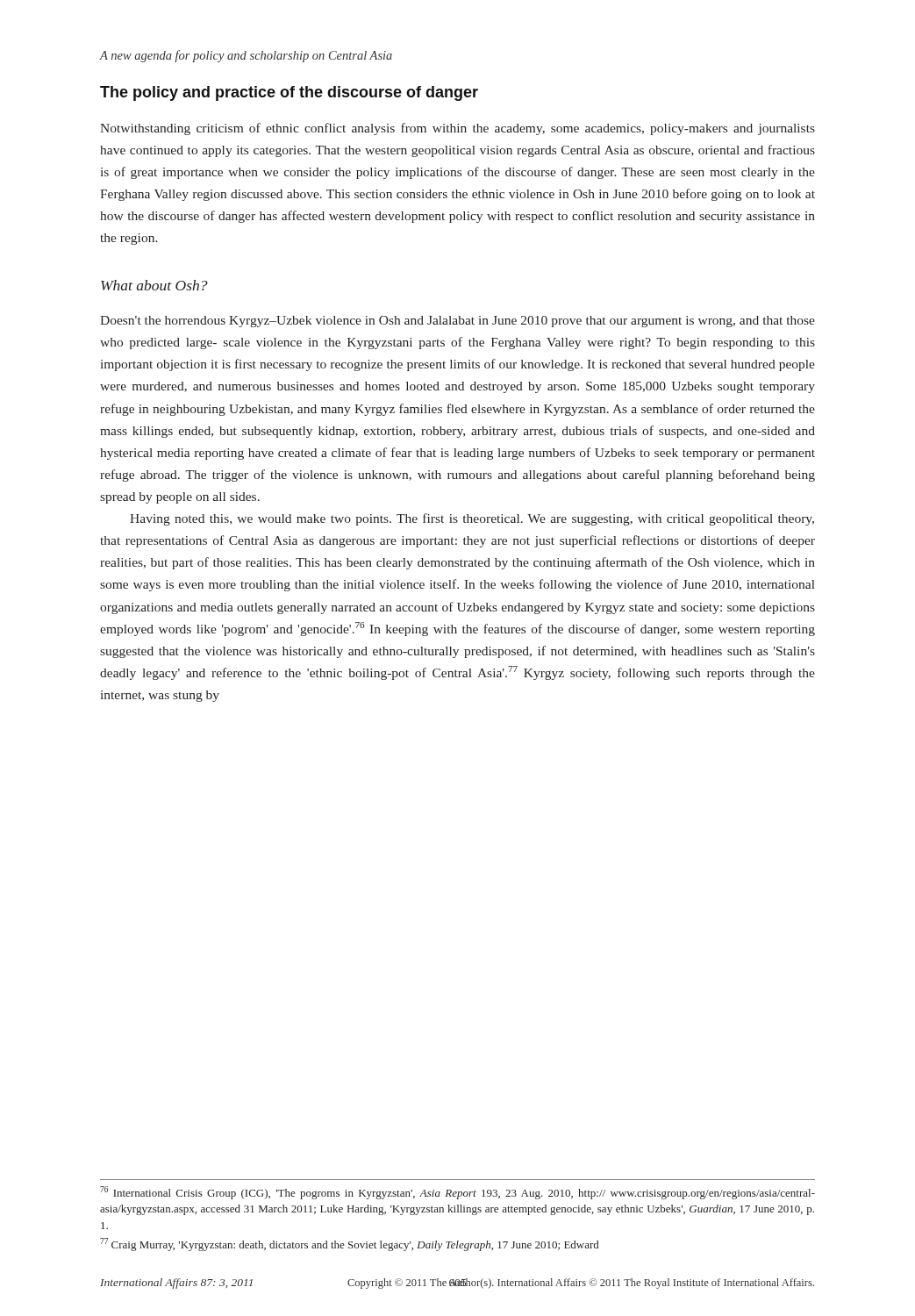The image size is (915, 1316).
Task: Locate the block of text that opens with "76 International Crisis Group (ICG), 'The pogroms in"
Action: click(458, 1219)
